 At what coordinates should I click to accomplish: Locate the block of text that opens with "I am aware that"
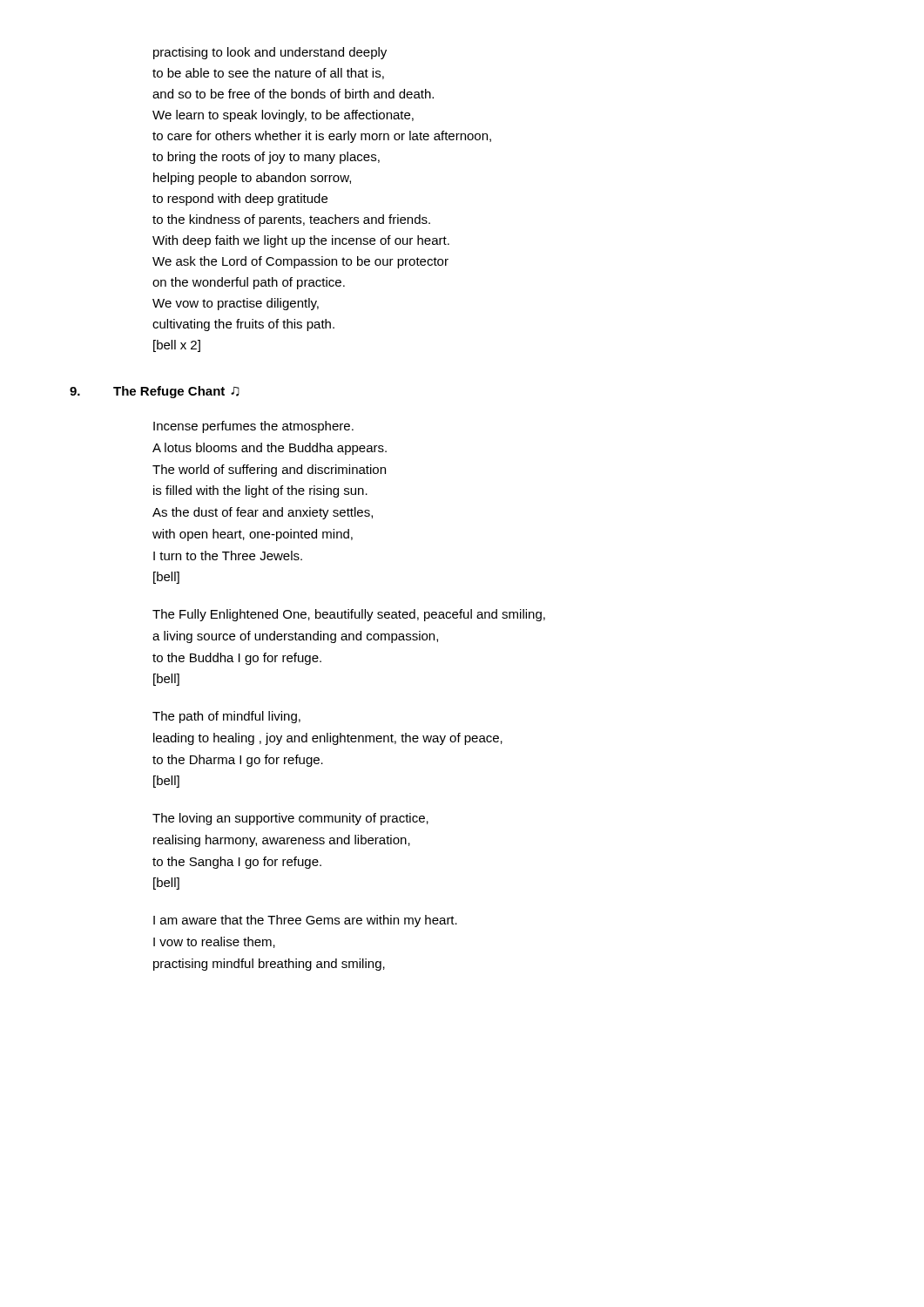(x=305, y=921)
